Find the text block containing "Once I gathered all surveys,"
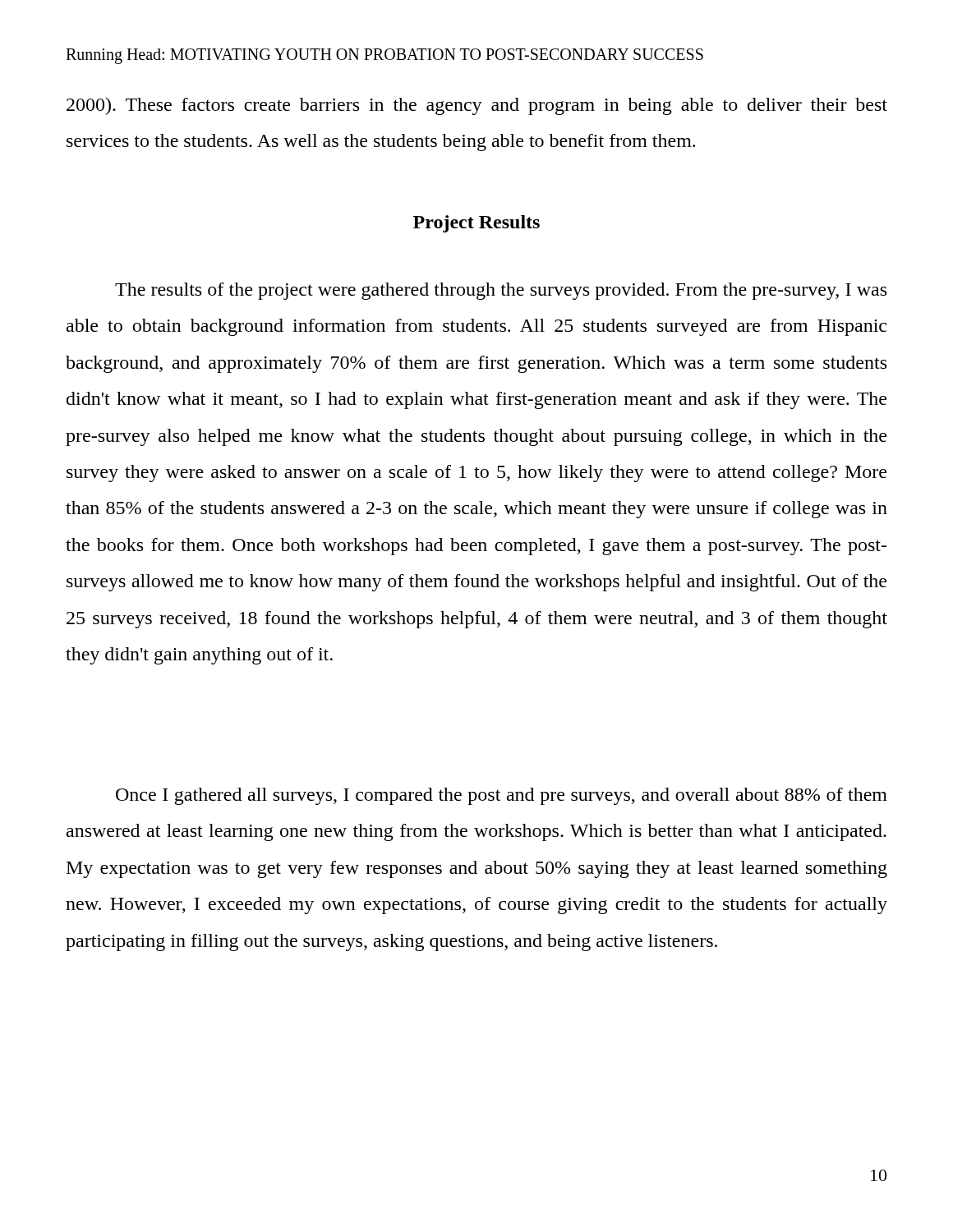 pyautogui.click(x=476, y=867)
